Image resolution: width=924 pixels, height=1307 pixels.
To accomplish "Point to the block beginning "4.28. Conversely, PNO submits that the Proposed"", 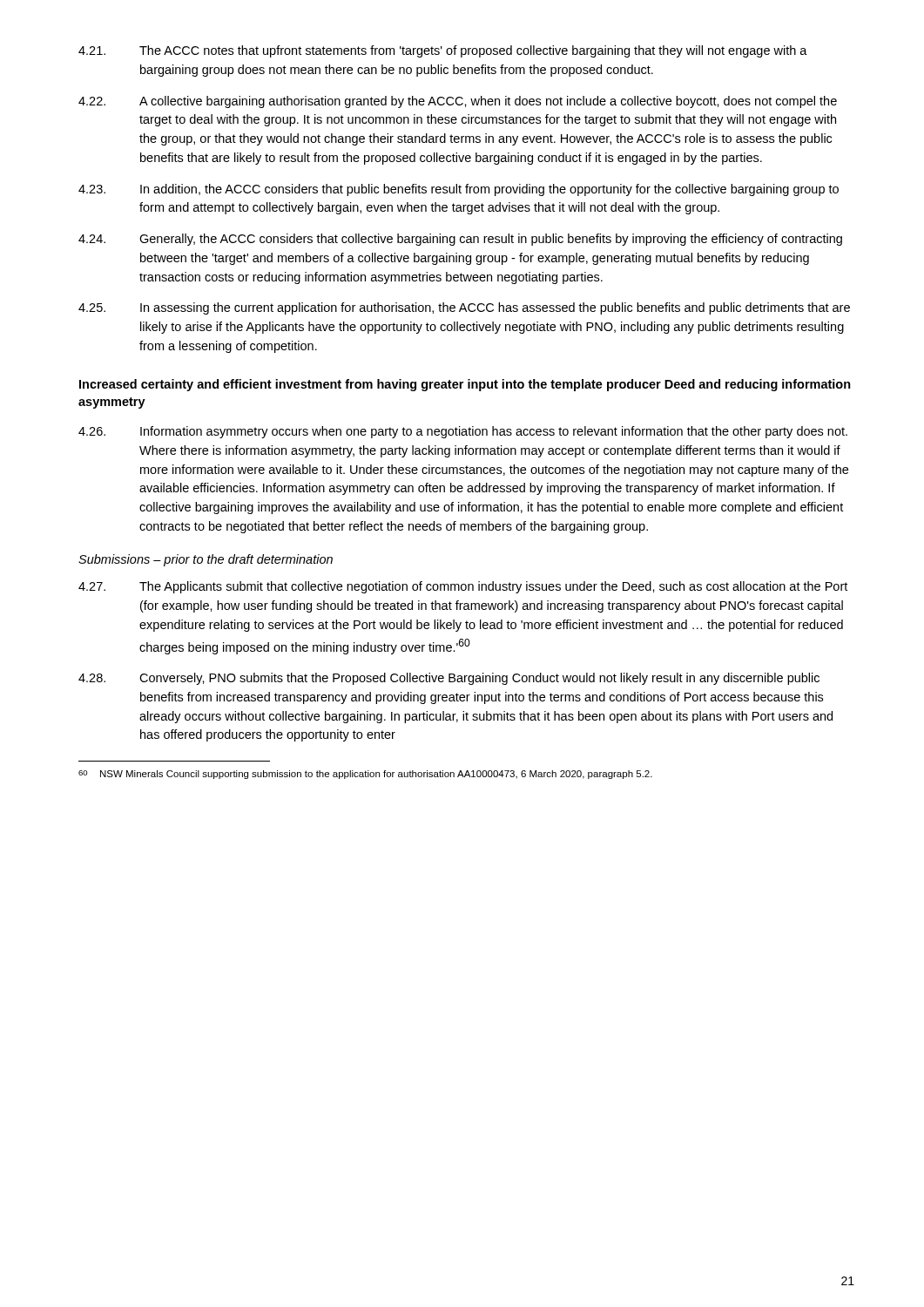I will click(x=466, y=707).
